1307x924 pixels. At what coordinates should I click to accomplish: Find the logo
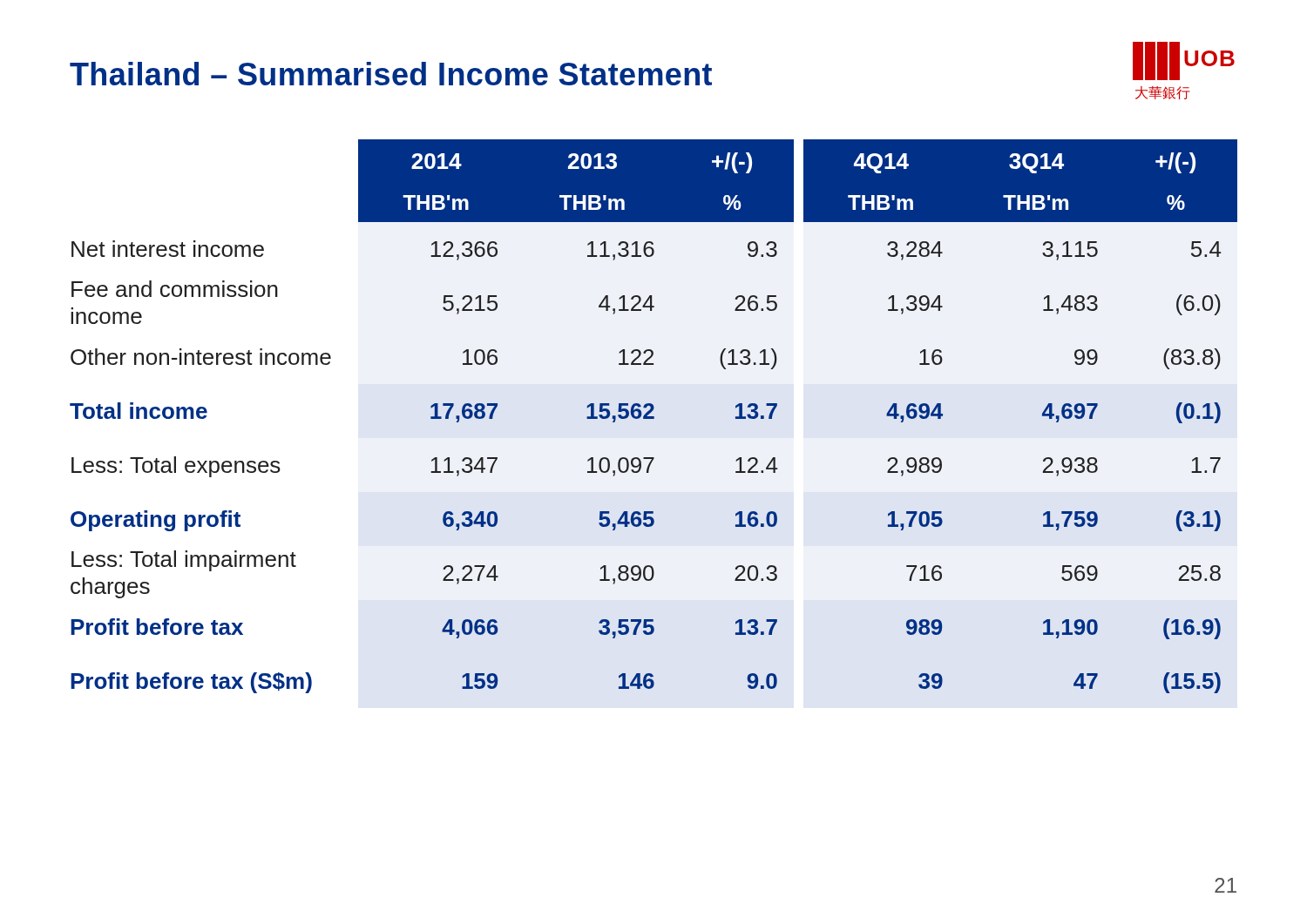(x=1185, y=75)
